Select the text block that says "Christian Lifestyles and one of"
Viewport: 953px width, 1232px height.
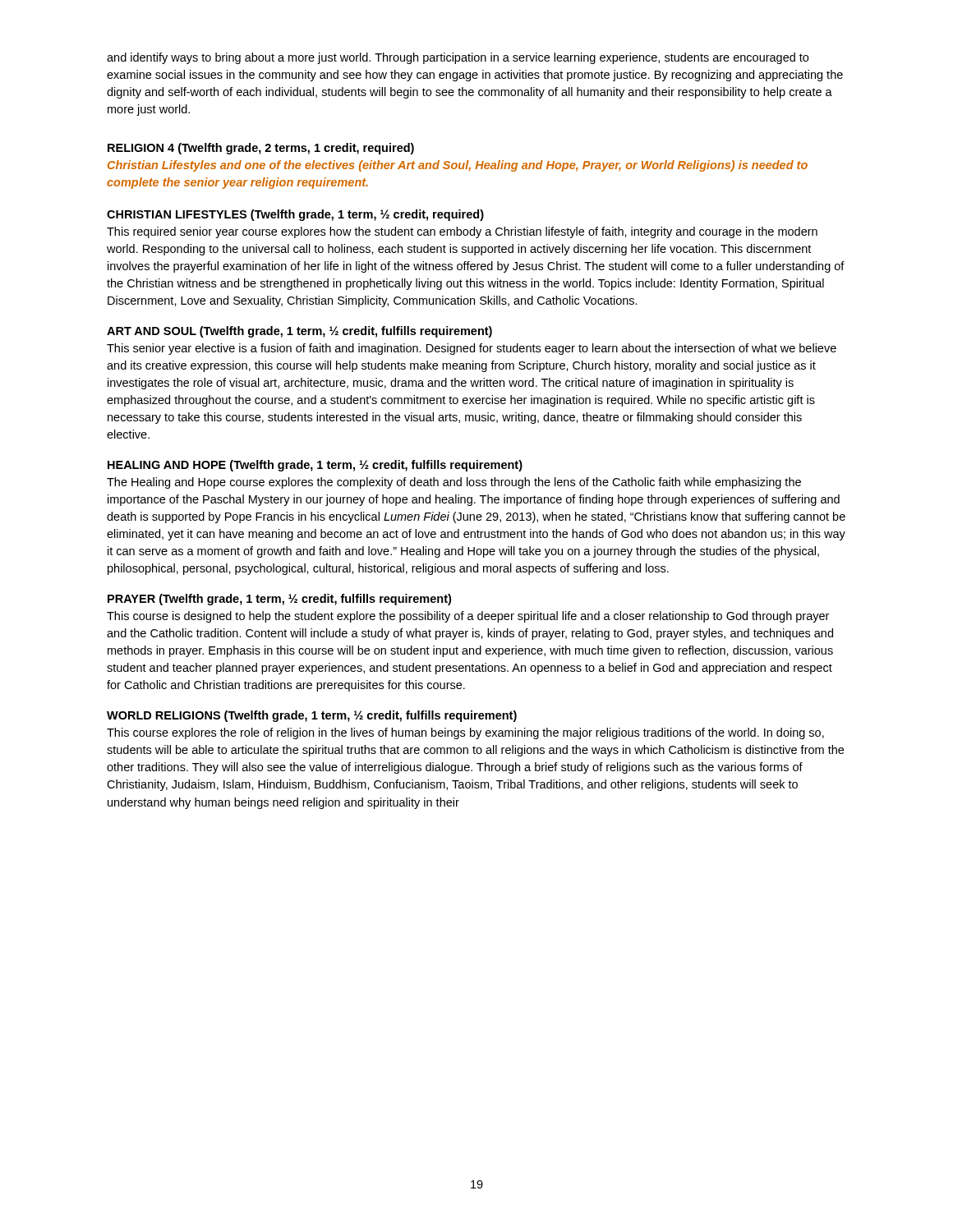[457, 174]
